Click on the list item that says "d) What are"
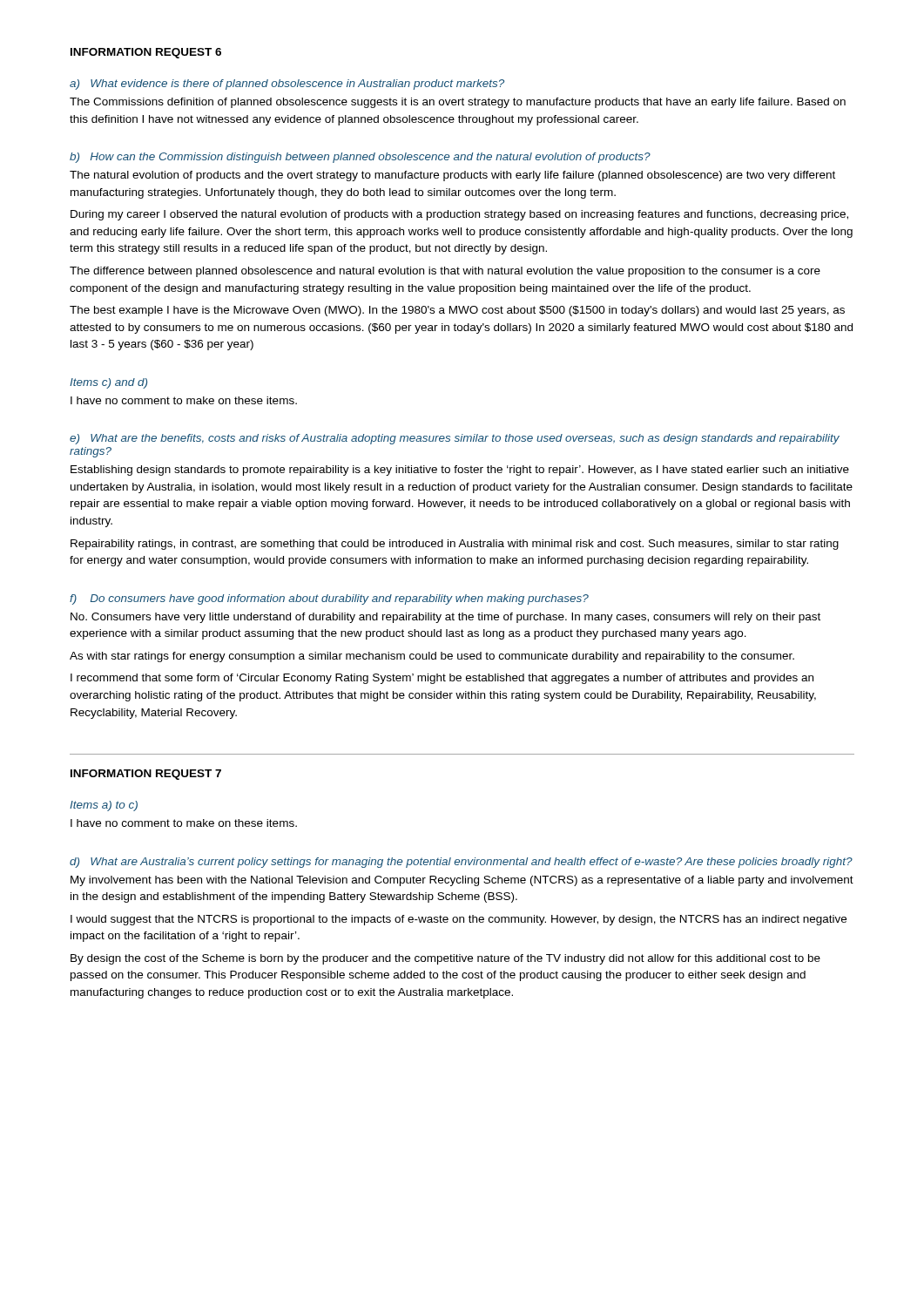Screen dimensions: 1307x924 (461, 861)
